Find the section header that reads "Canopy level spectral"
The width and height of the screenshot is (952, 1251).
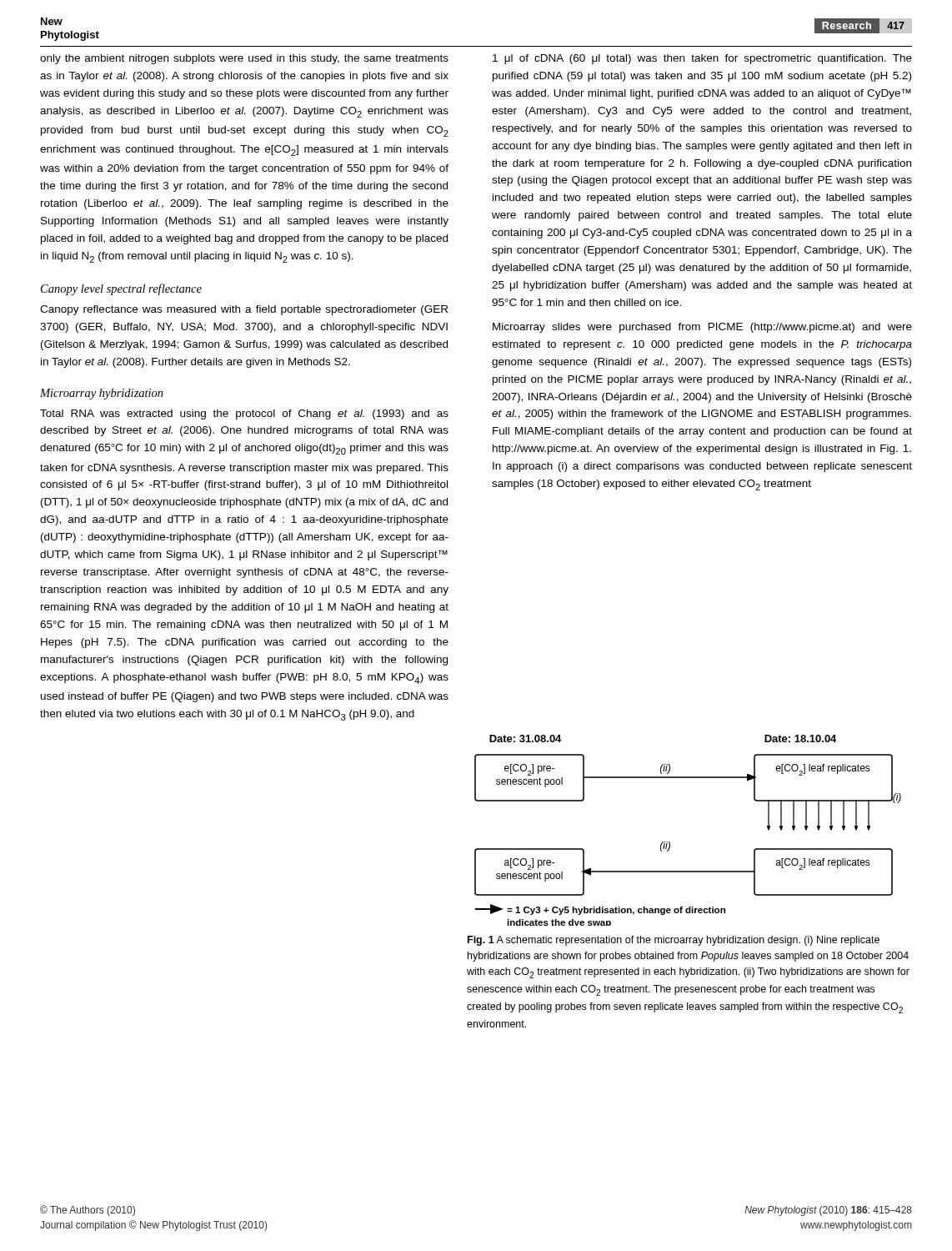coord(121,288)
